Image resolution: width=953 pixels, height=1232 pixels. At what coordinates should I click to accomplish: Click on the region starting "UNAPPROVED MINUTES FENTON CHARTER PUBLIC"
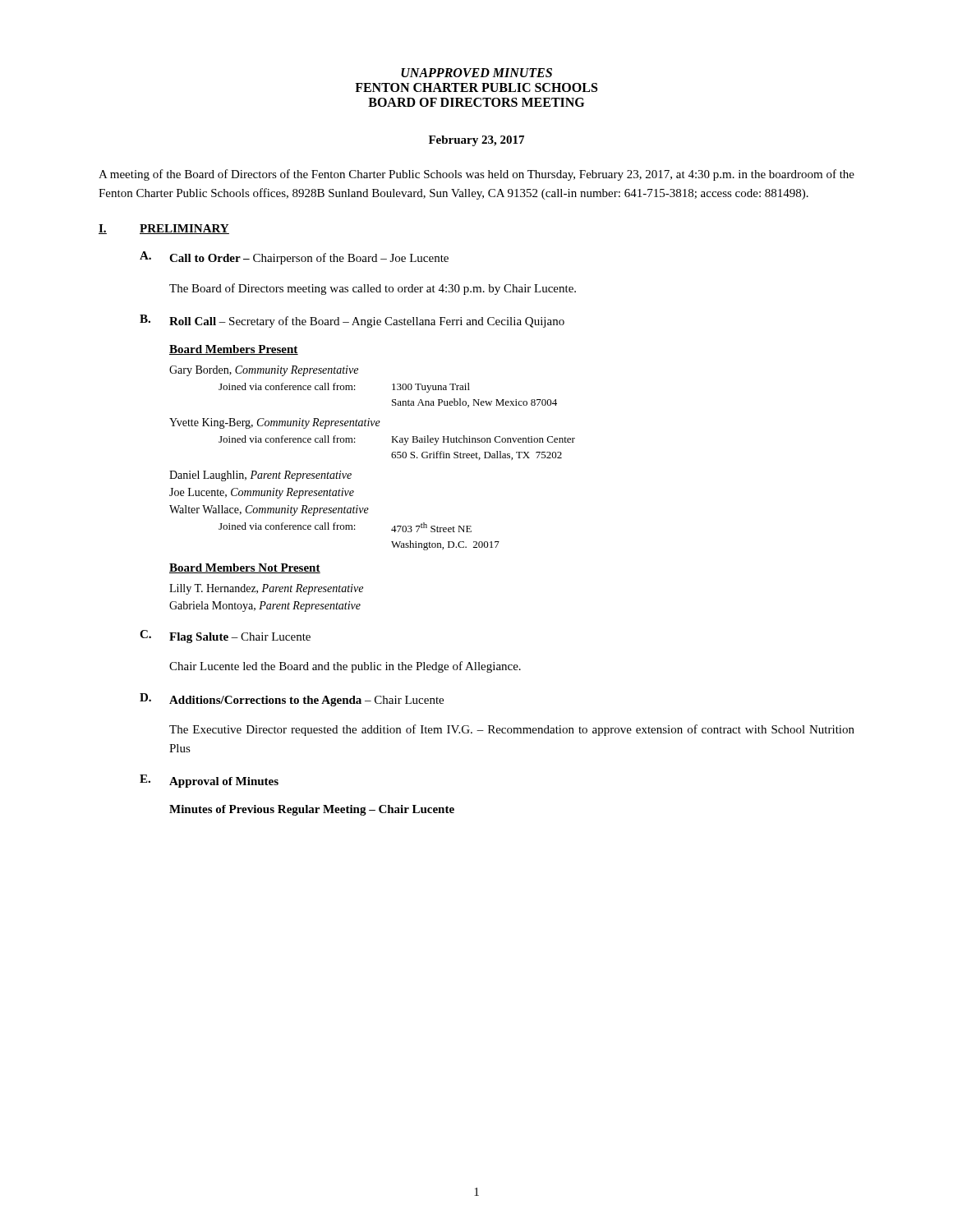point(476,88)
